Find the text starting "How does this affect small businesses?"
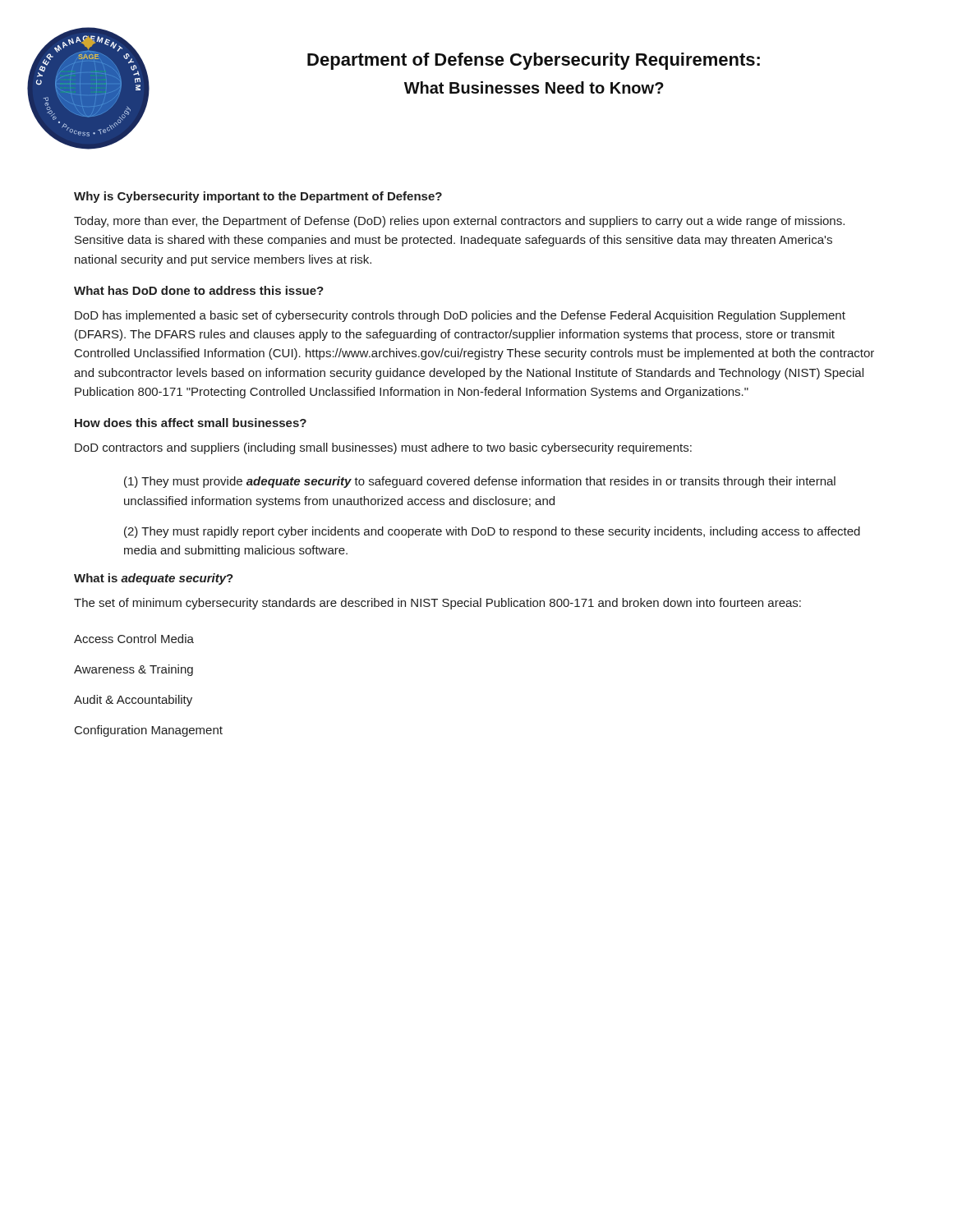 click(190, 423)
